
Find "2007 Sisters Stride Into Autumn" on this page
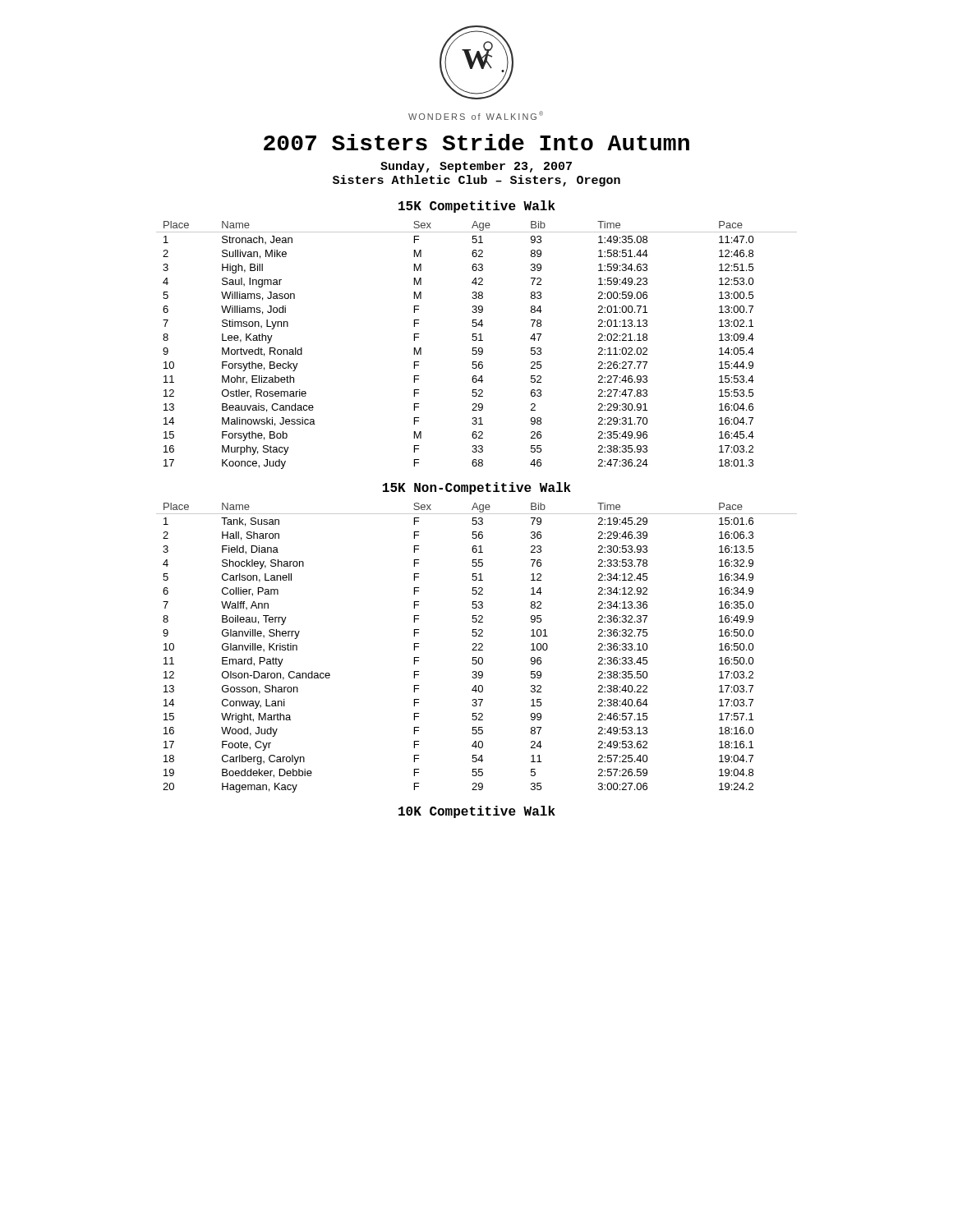click(476, 144)
